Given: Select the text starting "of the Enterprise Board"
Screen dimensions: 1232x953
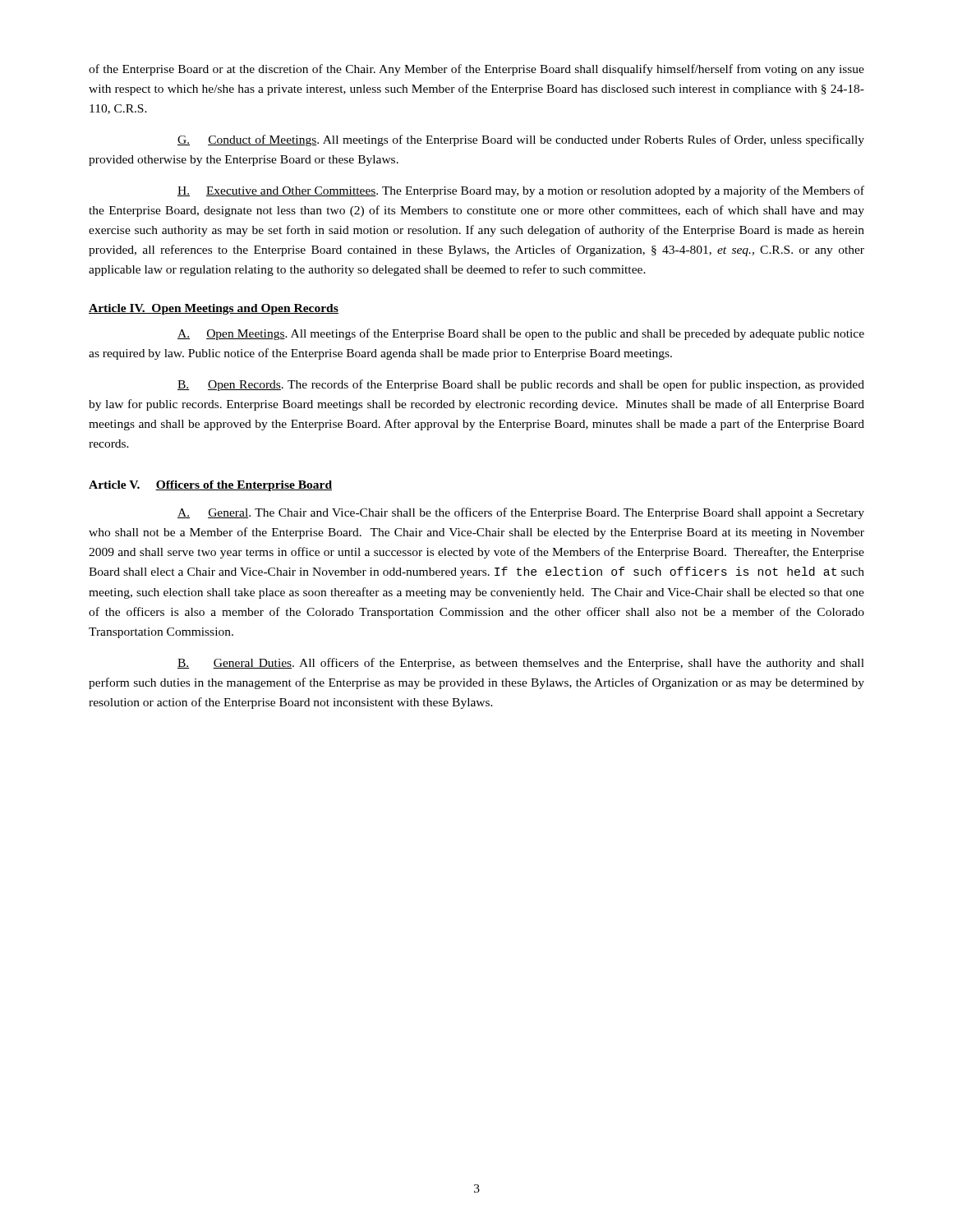Looking at the screenshot, I should tap(476, 88).
